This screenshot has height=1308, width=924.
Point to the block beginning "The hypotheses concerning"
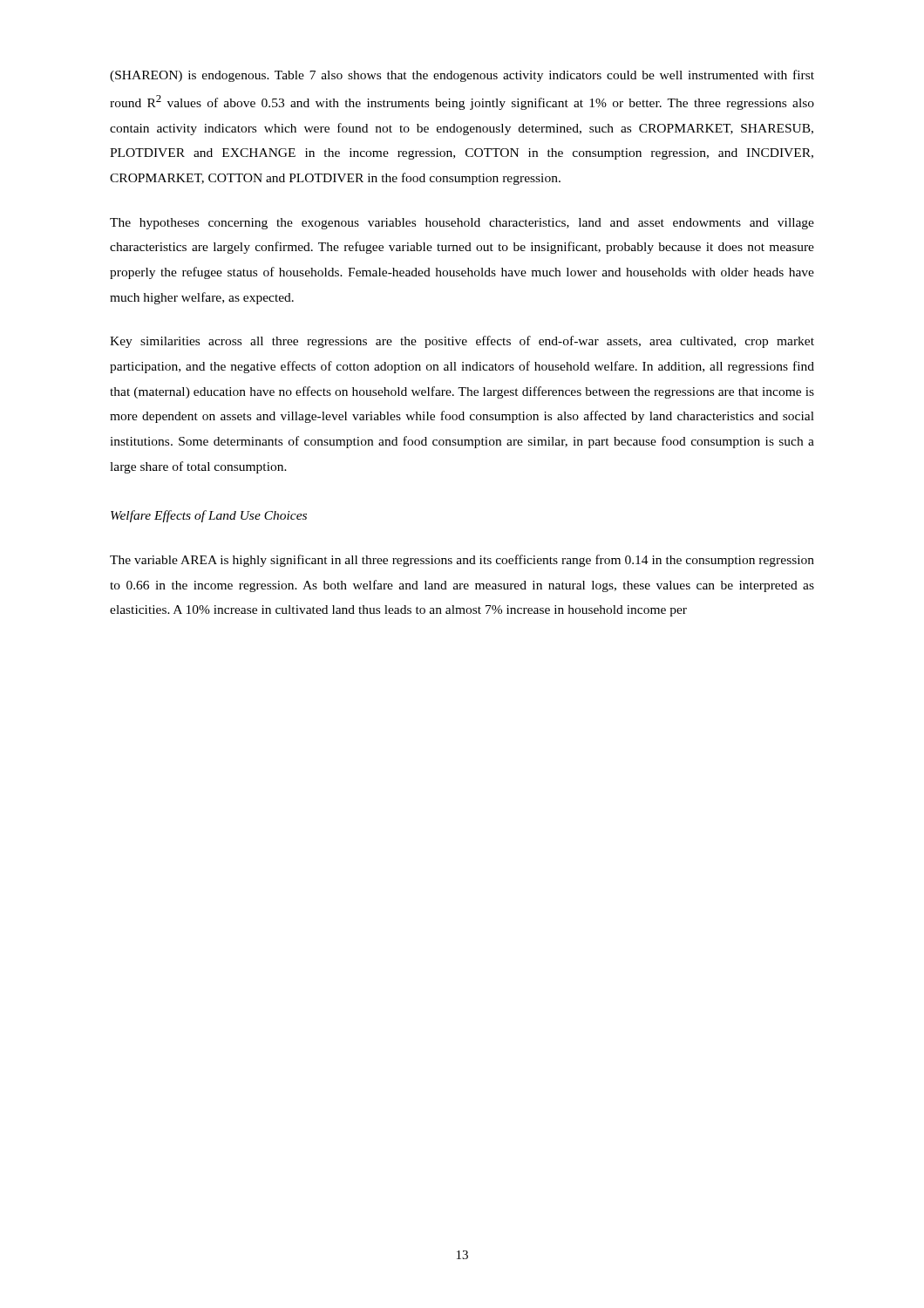pyautogui.click(x=462, y=259)
